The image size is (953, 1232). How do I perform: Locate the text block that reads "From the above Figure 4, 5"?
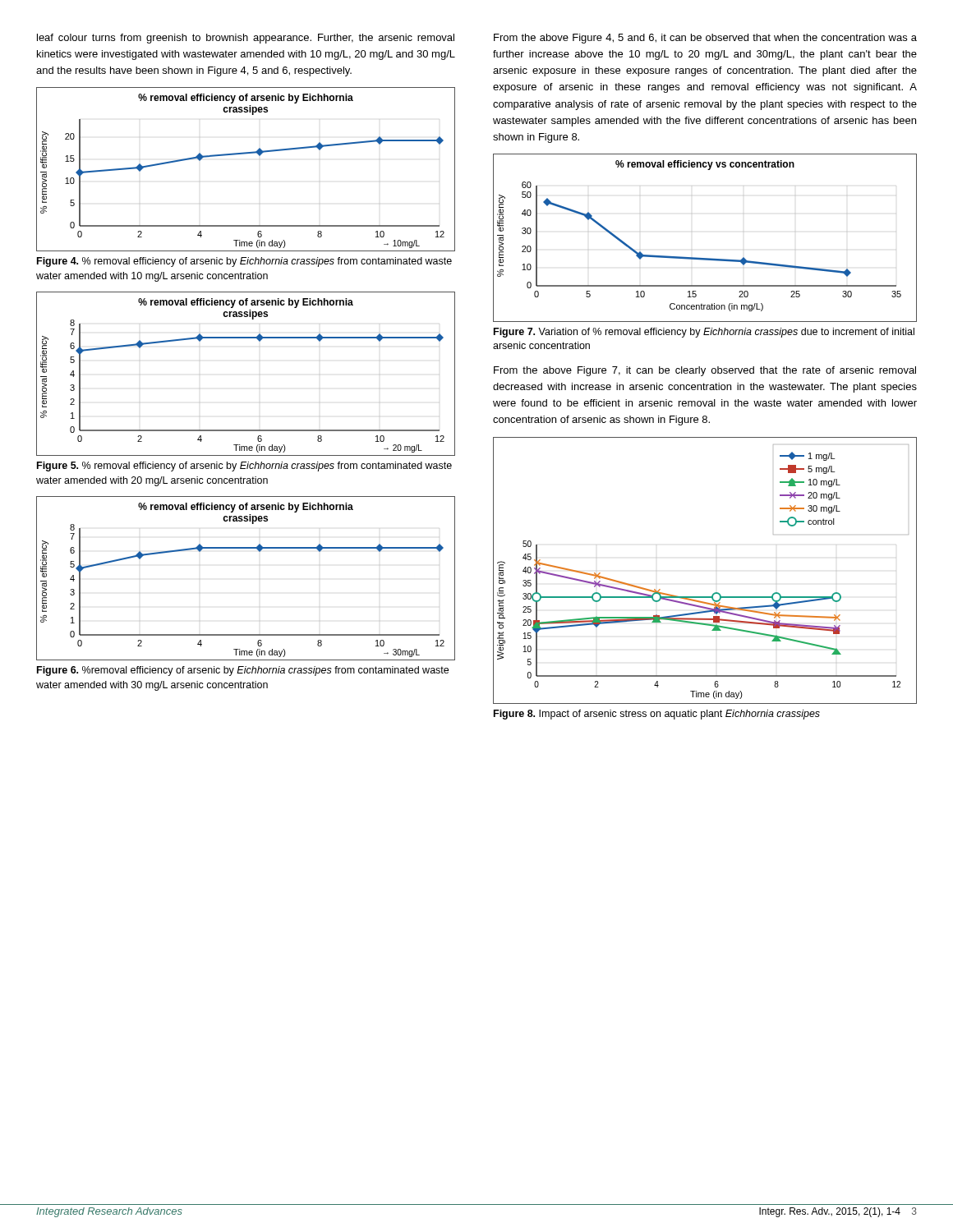coord(705,87)
